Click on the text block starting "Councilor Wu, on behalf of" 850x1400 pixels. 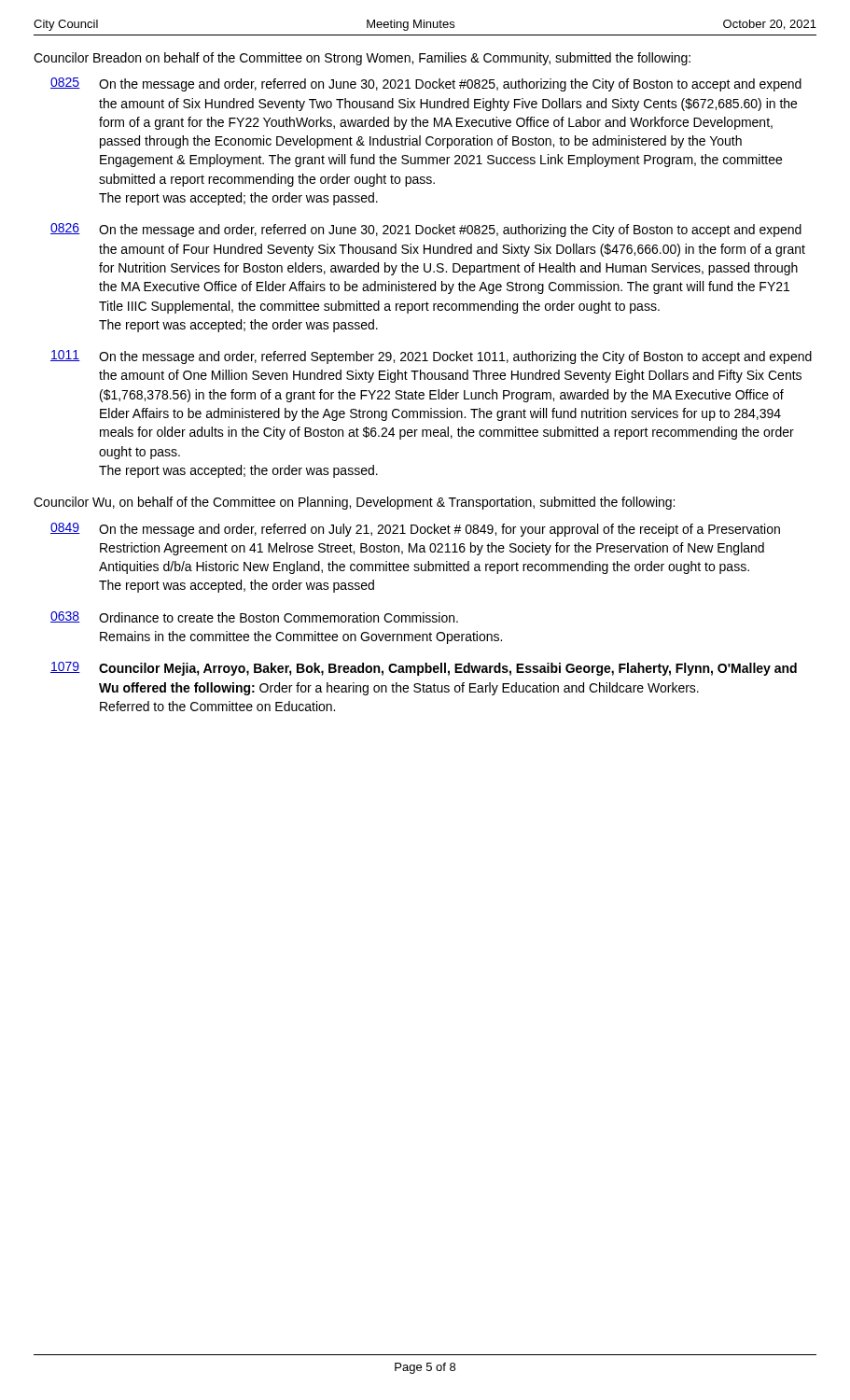355,502
